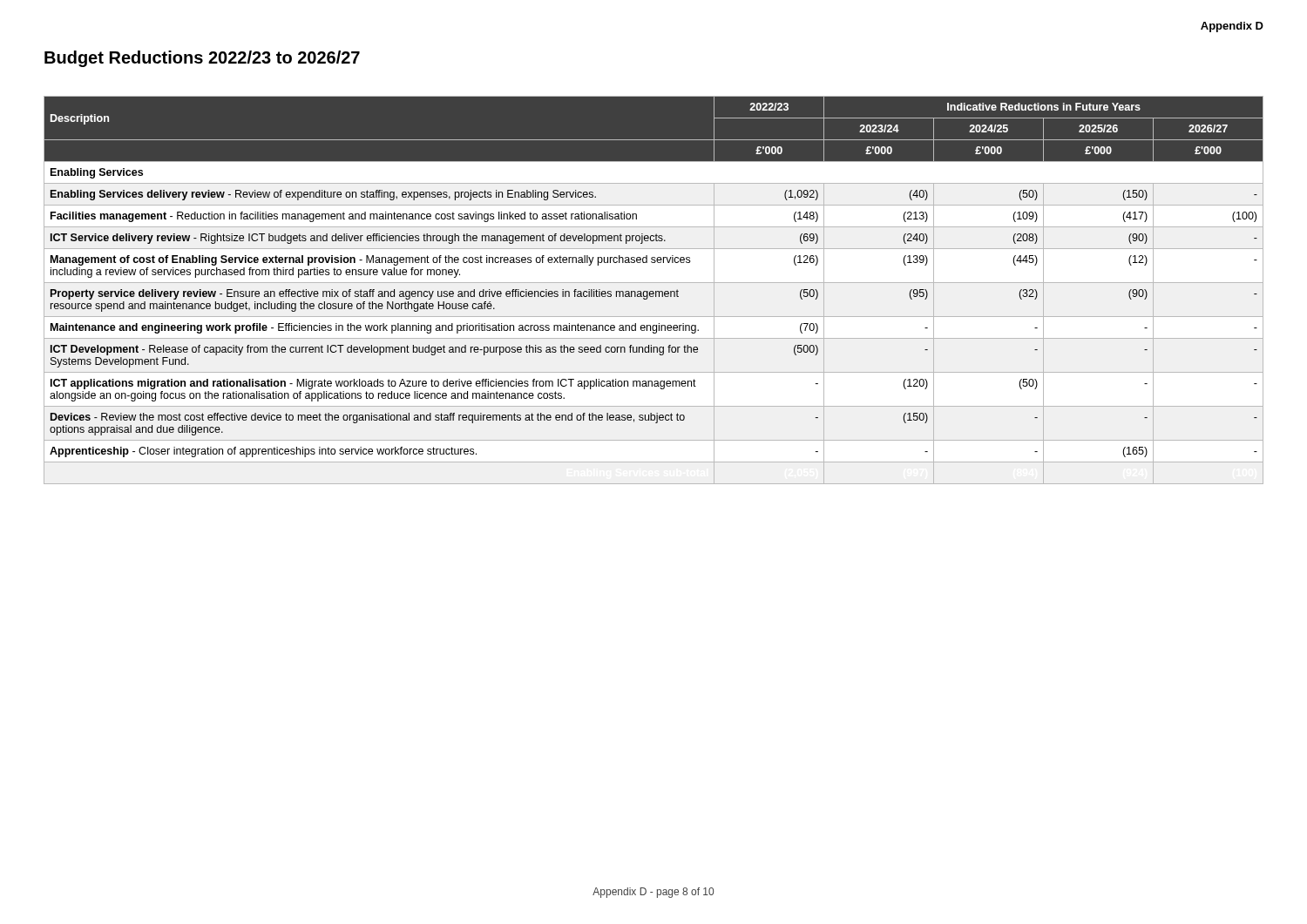The width and height of the screenshot is (1307, 924).
Task: Find the table
Action: pos(654,290)
